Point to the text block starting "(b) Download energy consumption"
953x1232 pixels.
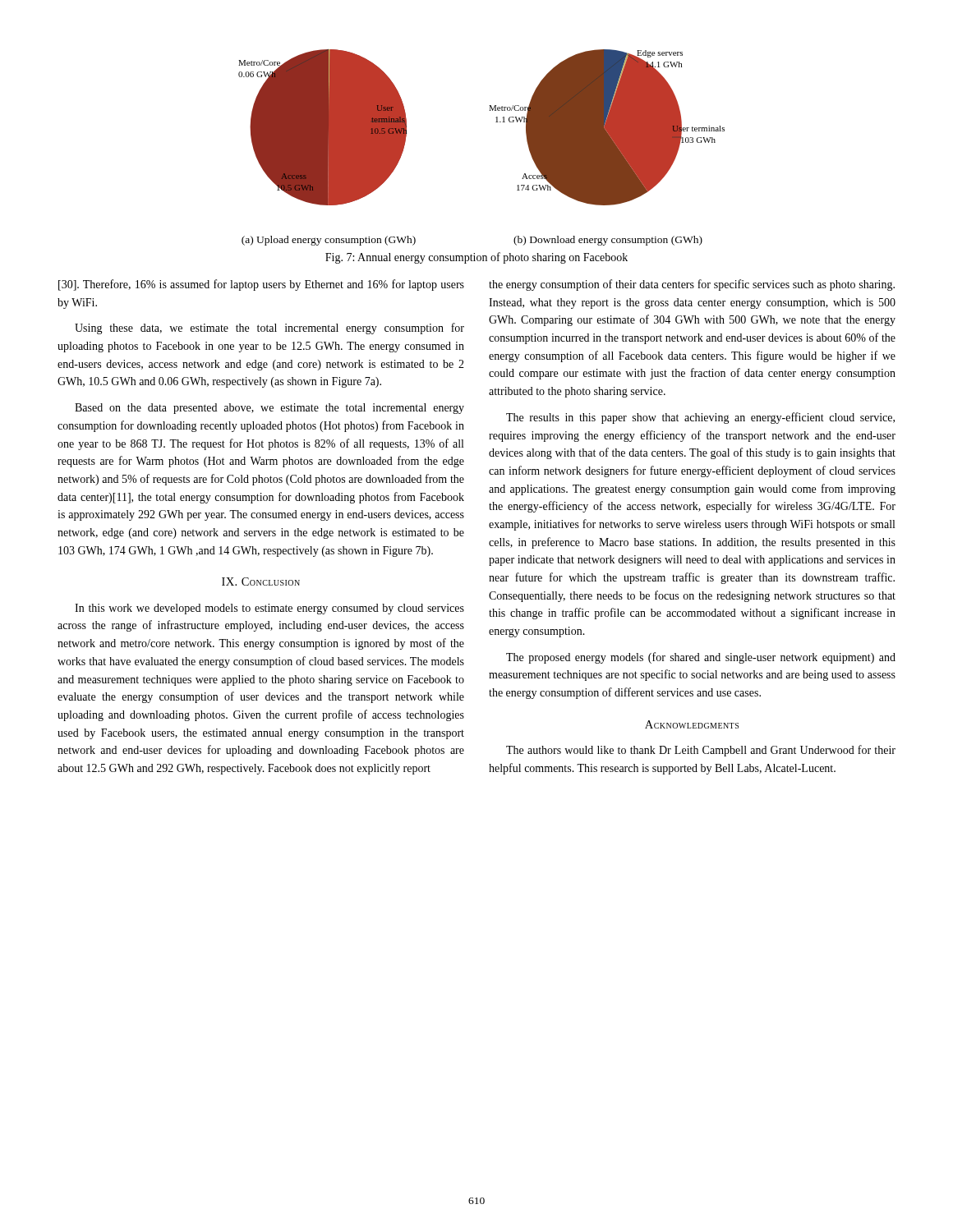point(608,239)
